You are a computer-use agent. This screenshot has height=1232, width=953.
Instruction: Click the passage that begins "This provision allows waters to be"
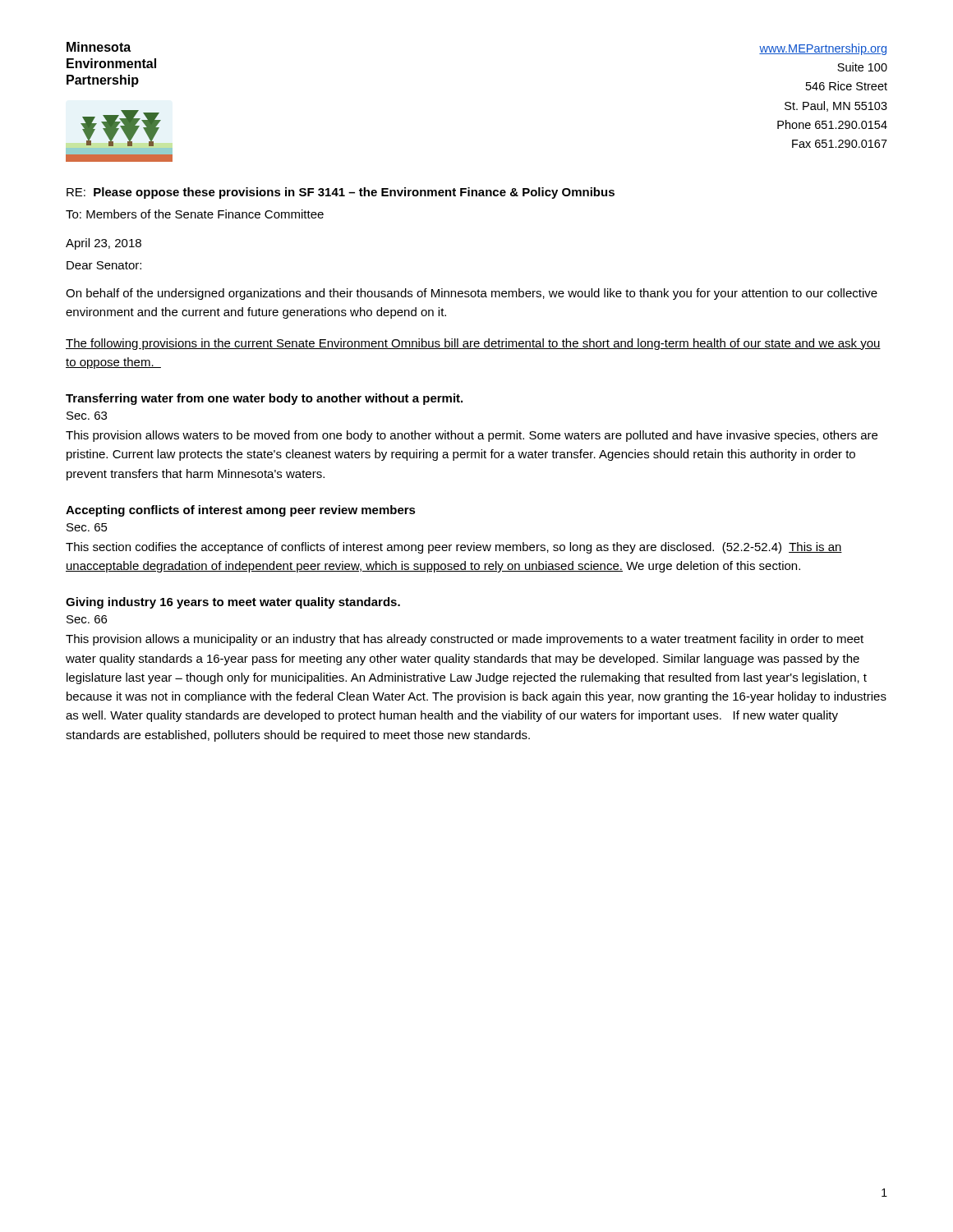(x=472, y=454)
